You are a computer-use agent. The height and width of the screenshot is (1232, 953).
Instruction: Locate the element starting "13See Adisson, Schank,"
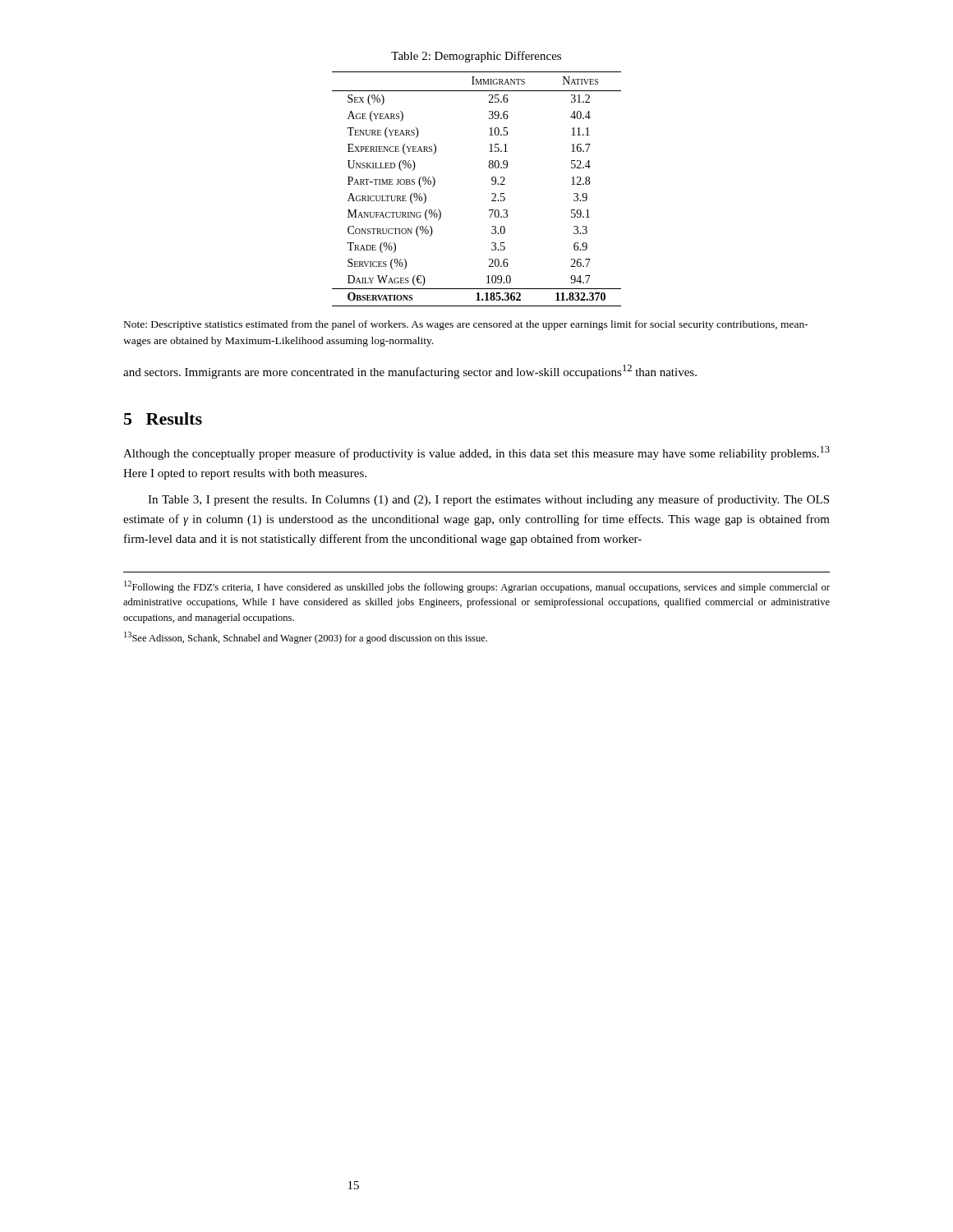[306, 637]
